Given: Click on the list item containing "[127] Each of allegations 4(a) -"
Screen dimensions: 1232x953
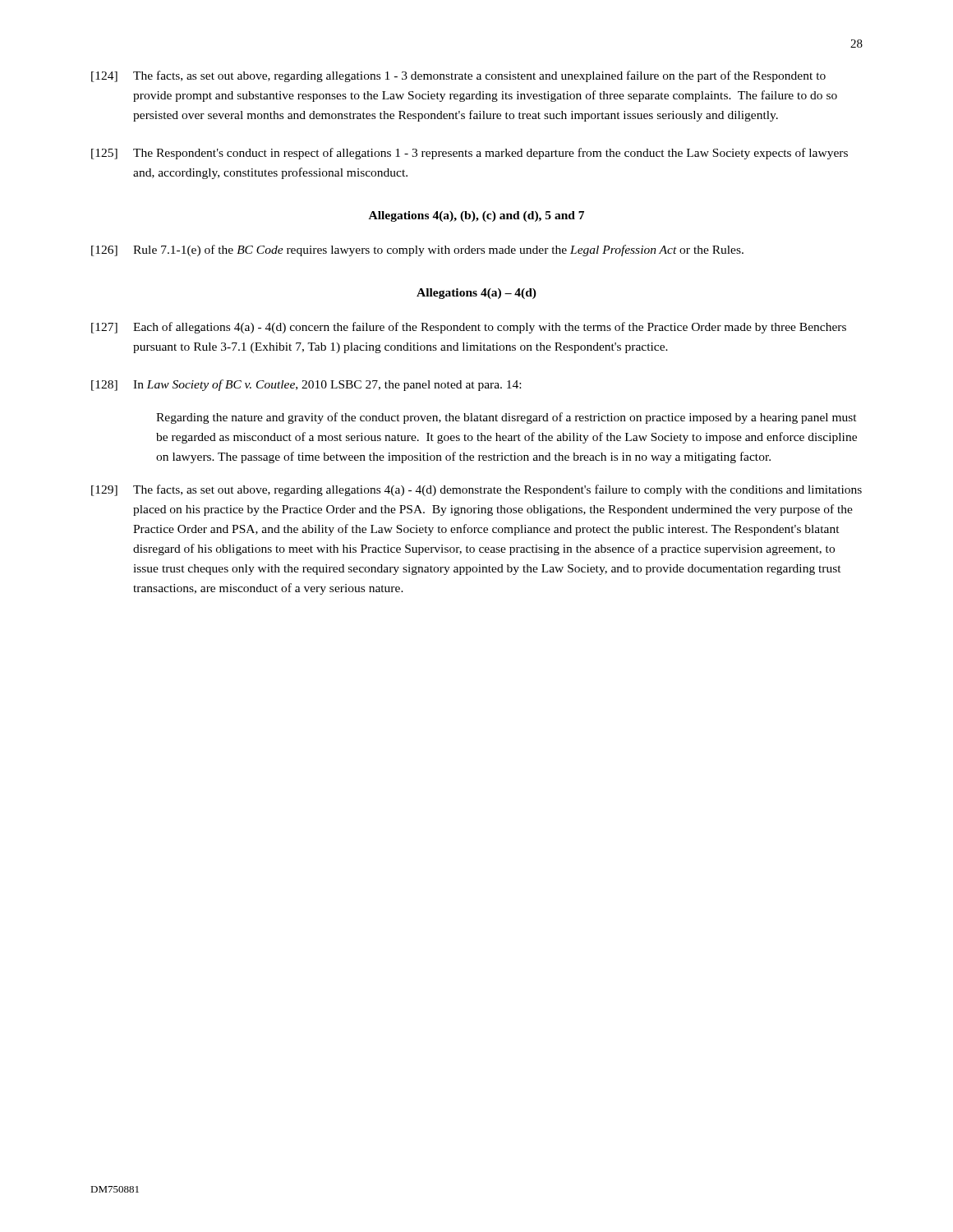Looking at the screenshot, I should tap(476, 337).
